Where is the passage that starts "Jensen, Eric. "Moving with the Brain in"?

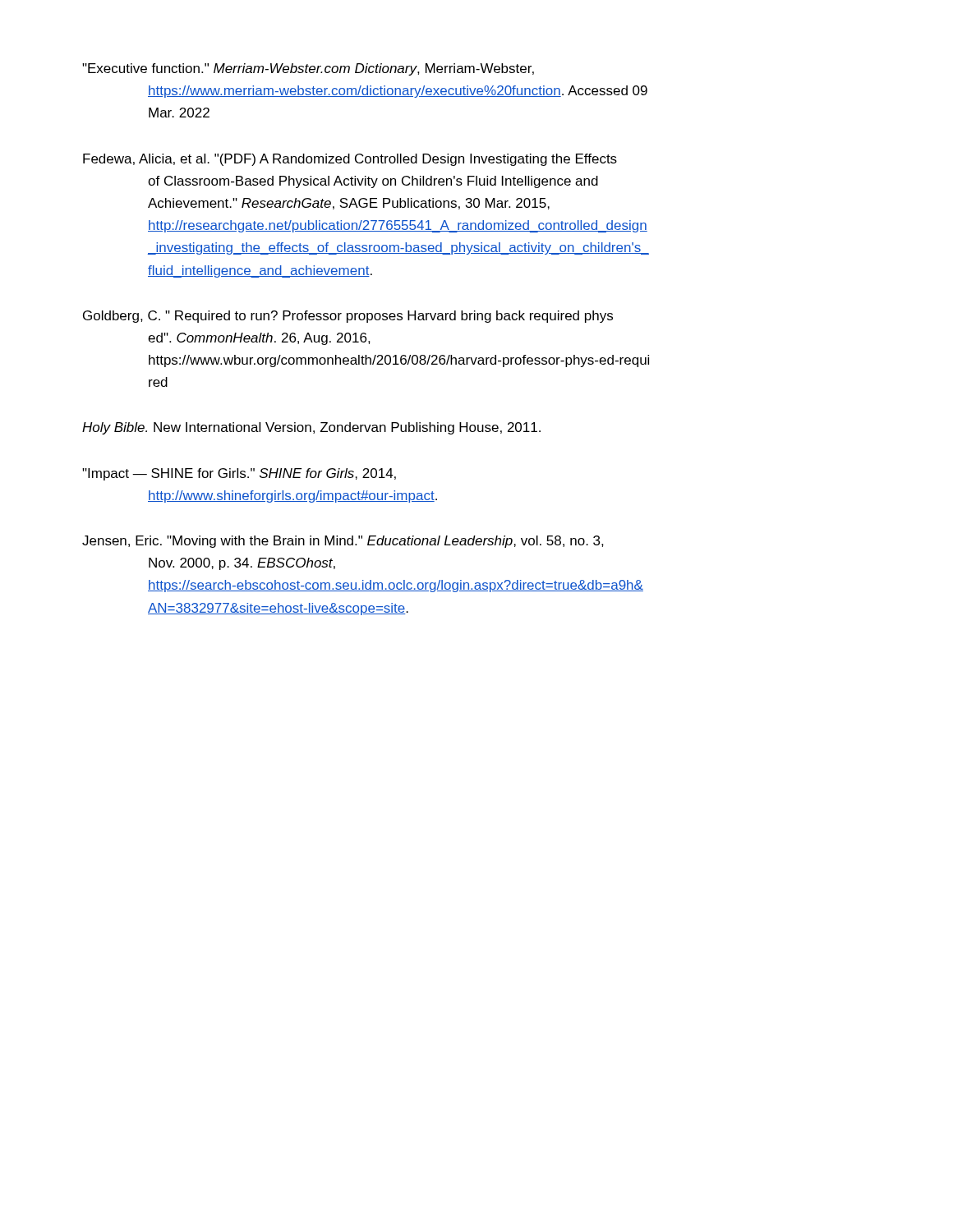pos(476,574)
